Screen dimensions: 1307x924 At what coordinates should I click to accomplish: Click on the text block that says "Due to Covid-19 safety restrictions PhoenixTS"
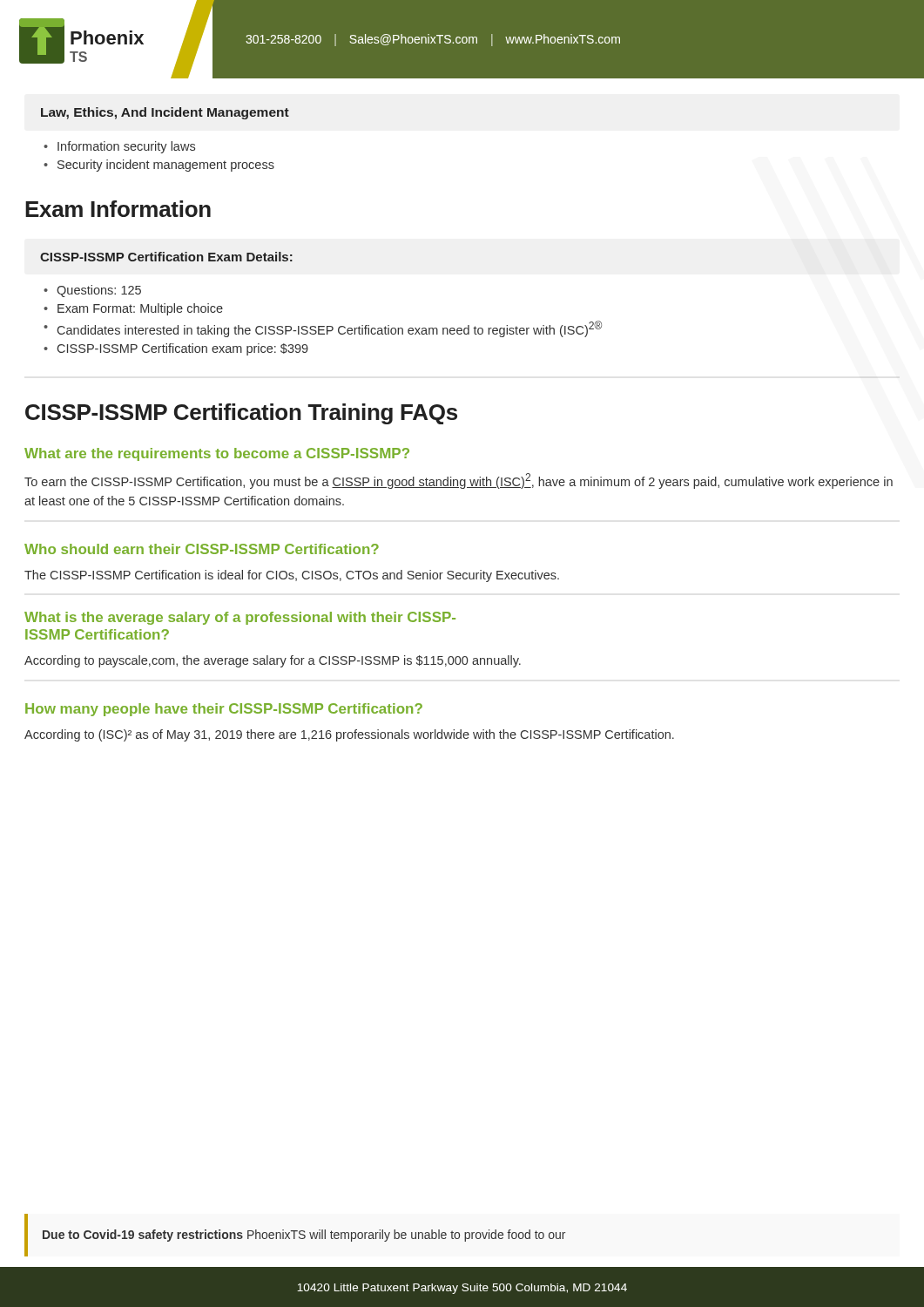click(304, 1235)
